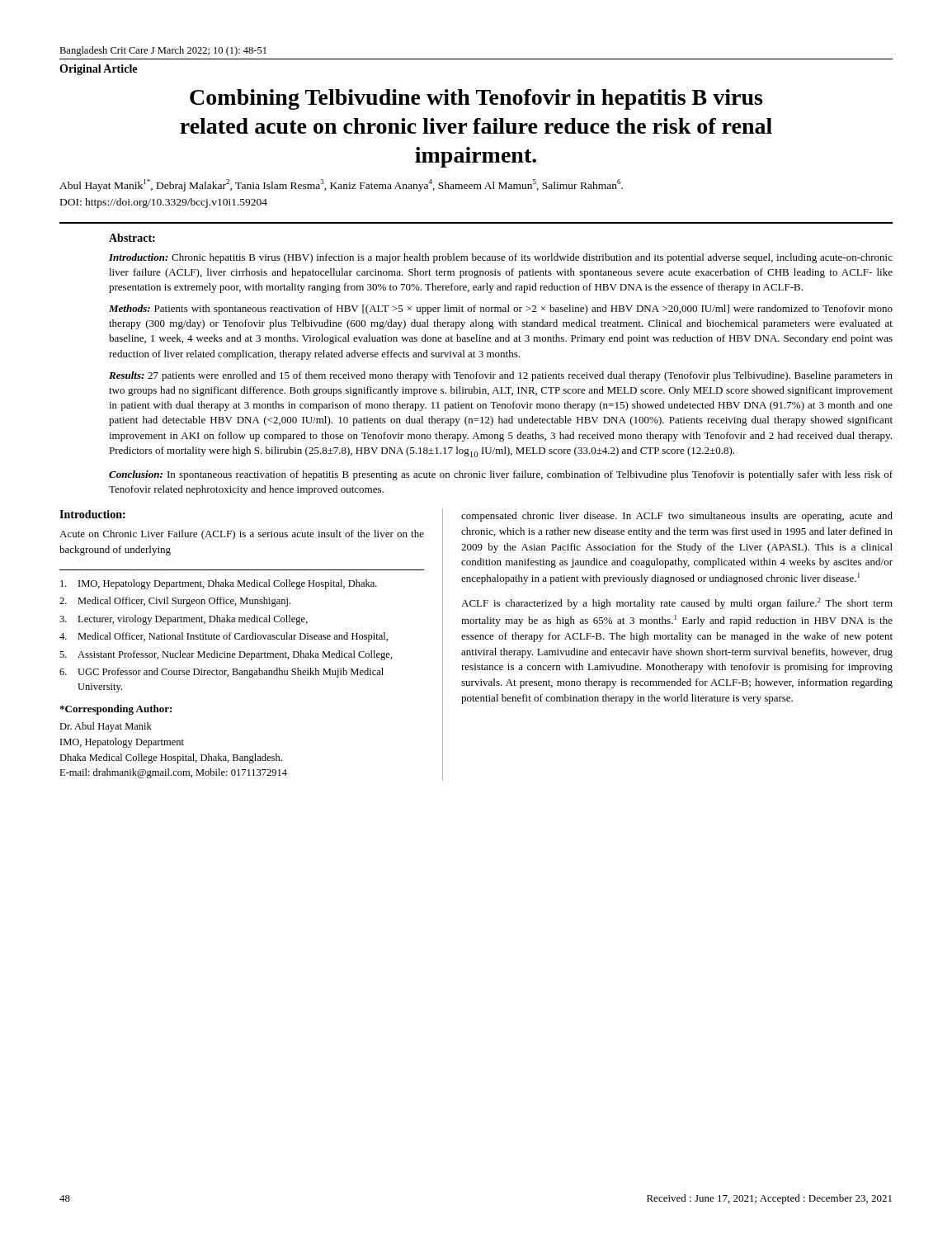Point to the title beginning "Combining Telbivudine with Tenofovir in hepatitis"
Screen dimensions: 1238x952
476,126
